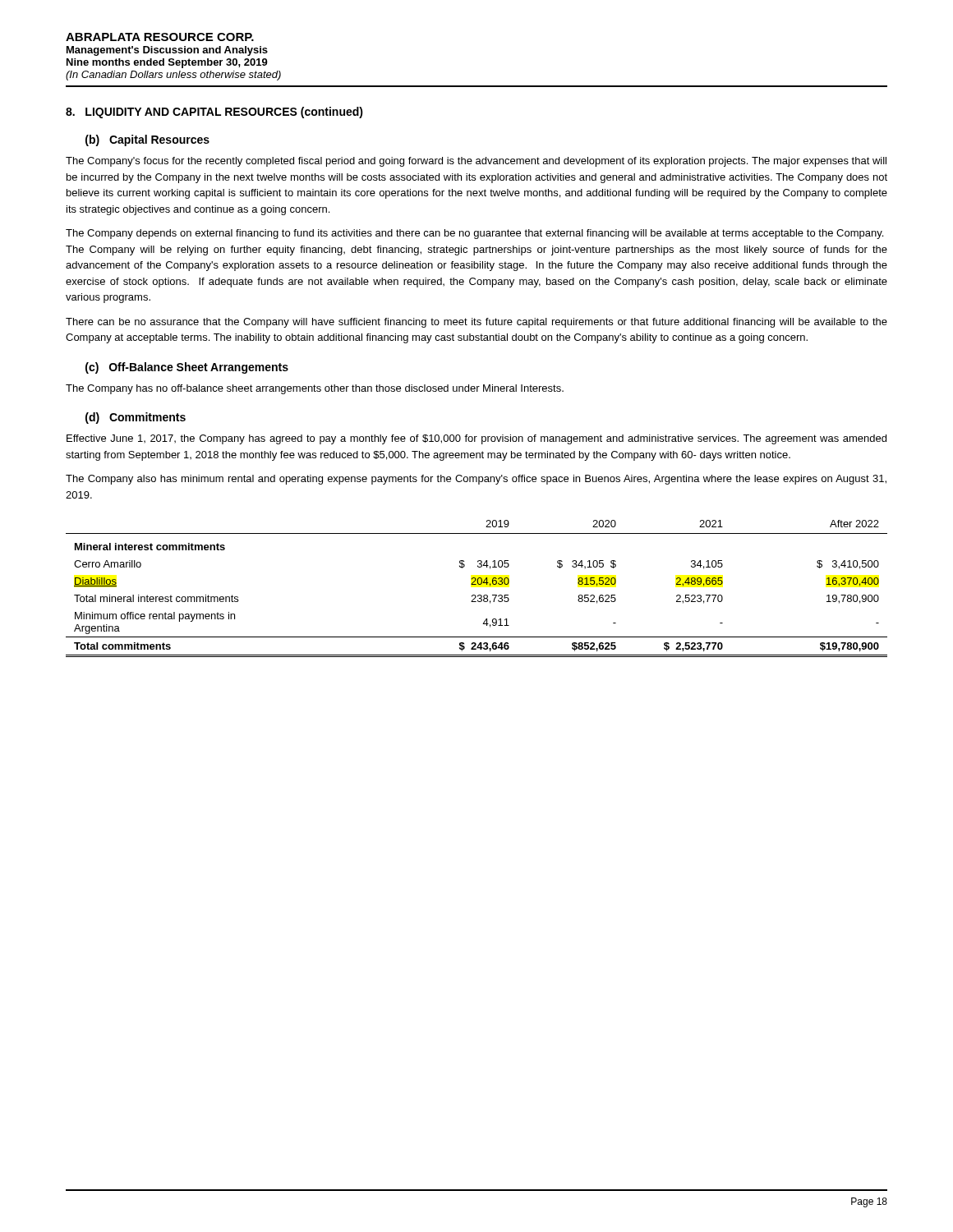Navigate to the text starting "The Company has no"
The image size is (953, 1232).
(315, 388)
